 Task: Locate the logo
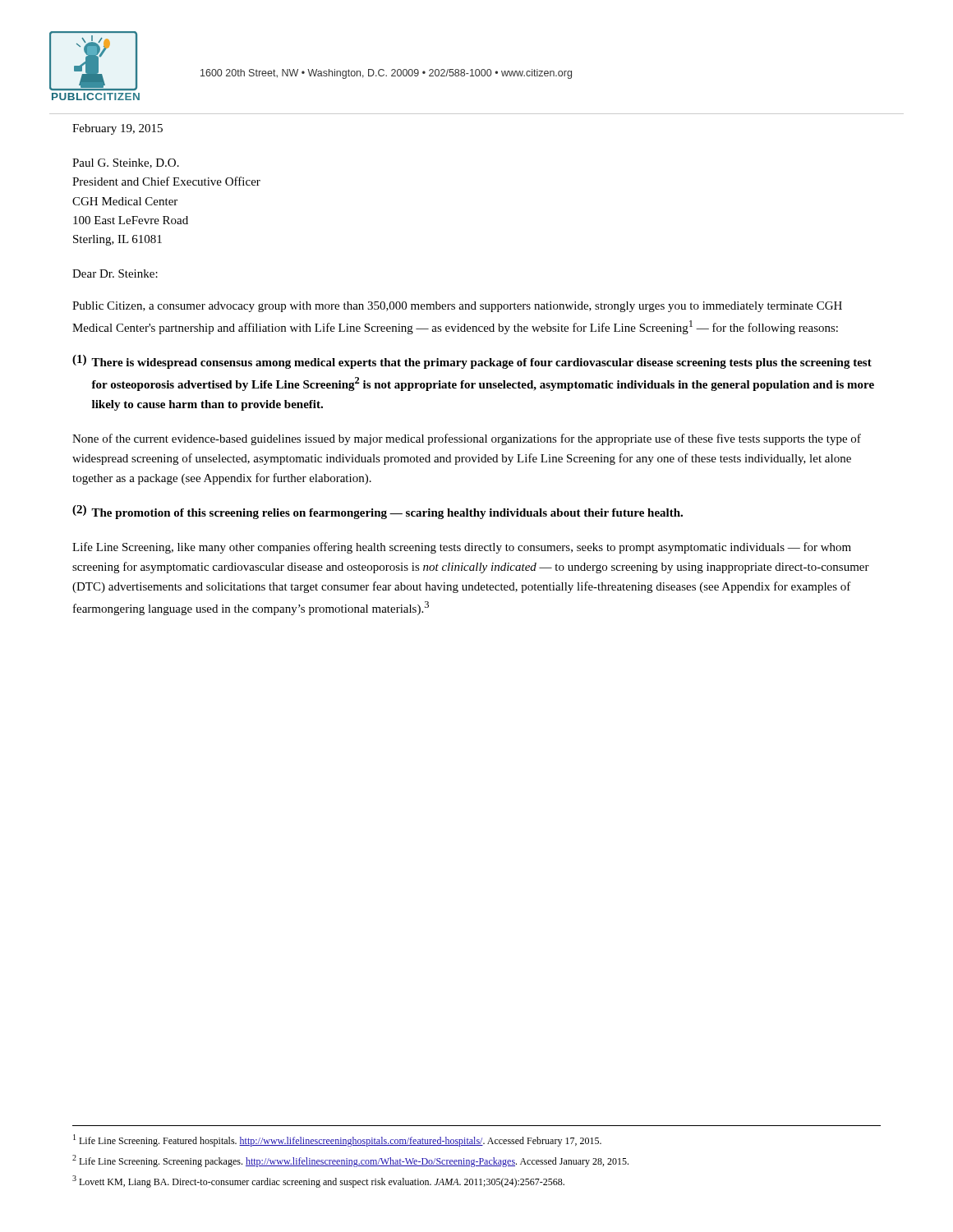coord(113,69)
